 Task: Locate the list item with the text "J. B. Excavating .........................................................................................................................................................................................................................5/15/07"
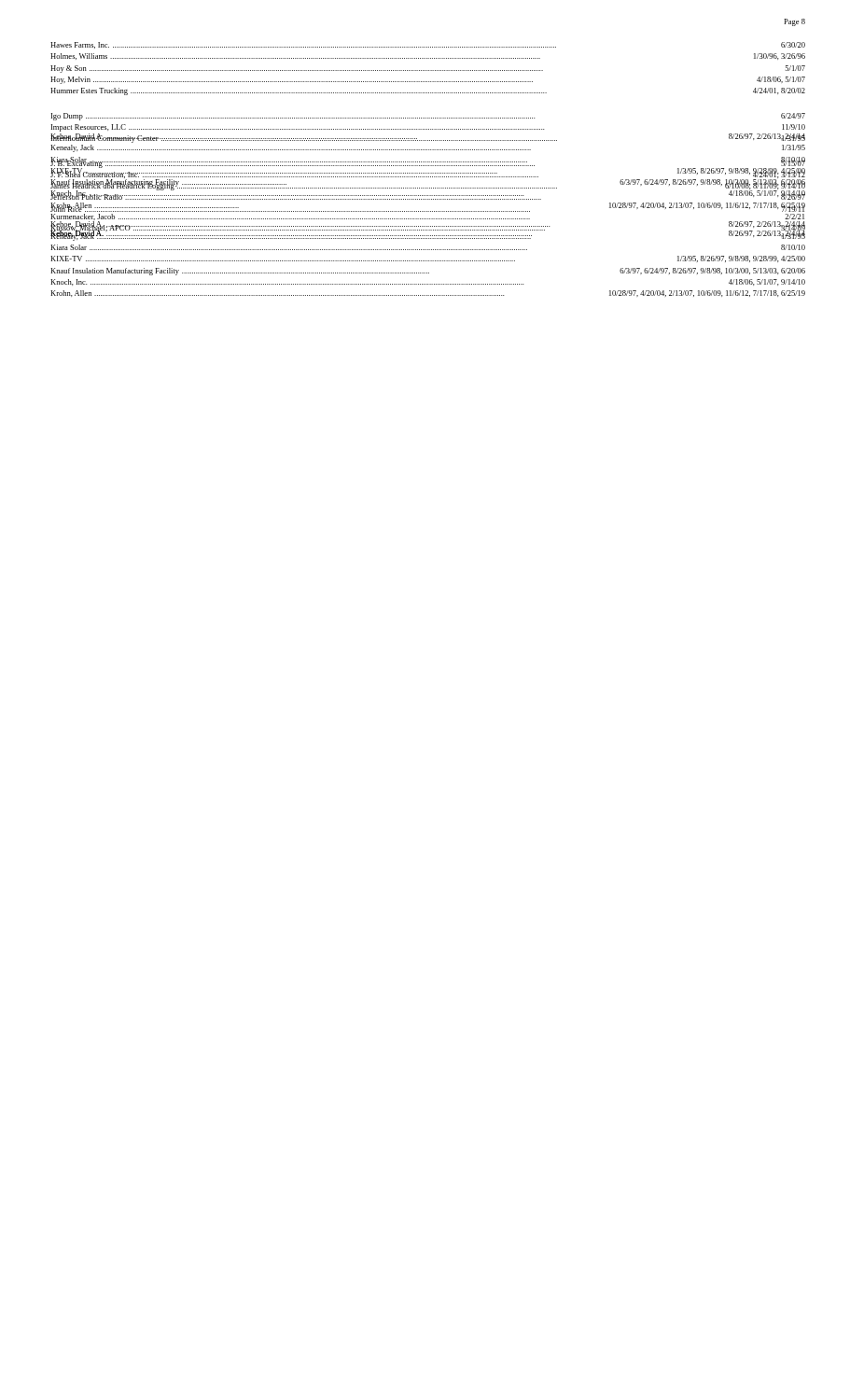tap(428, 163)
